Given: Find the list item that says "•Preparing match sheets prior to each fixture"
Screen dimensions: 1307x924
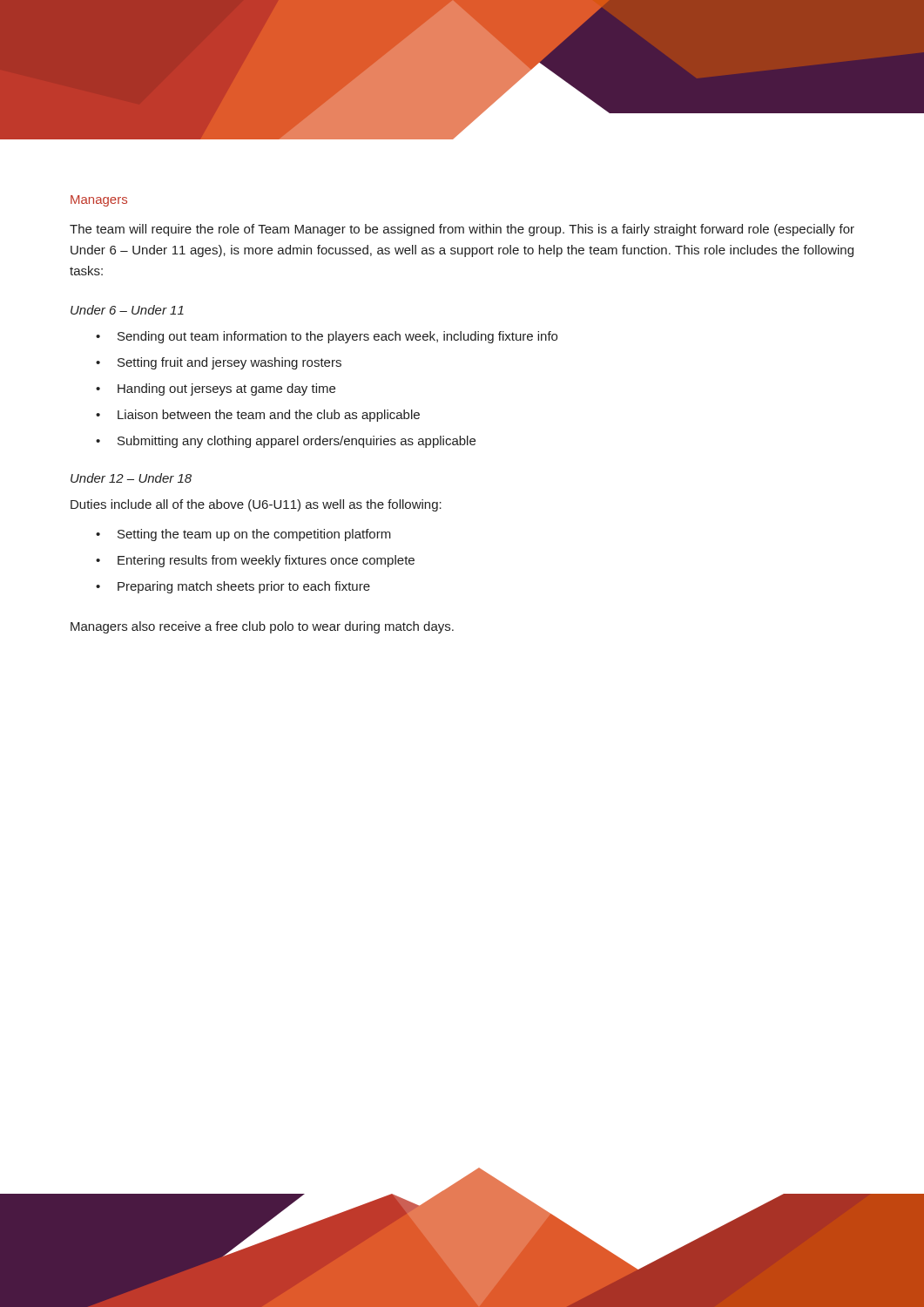Looking at the screenshot, I should [233, 586].
